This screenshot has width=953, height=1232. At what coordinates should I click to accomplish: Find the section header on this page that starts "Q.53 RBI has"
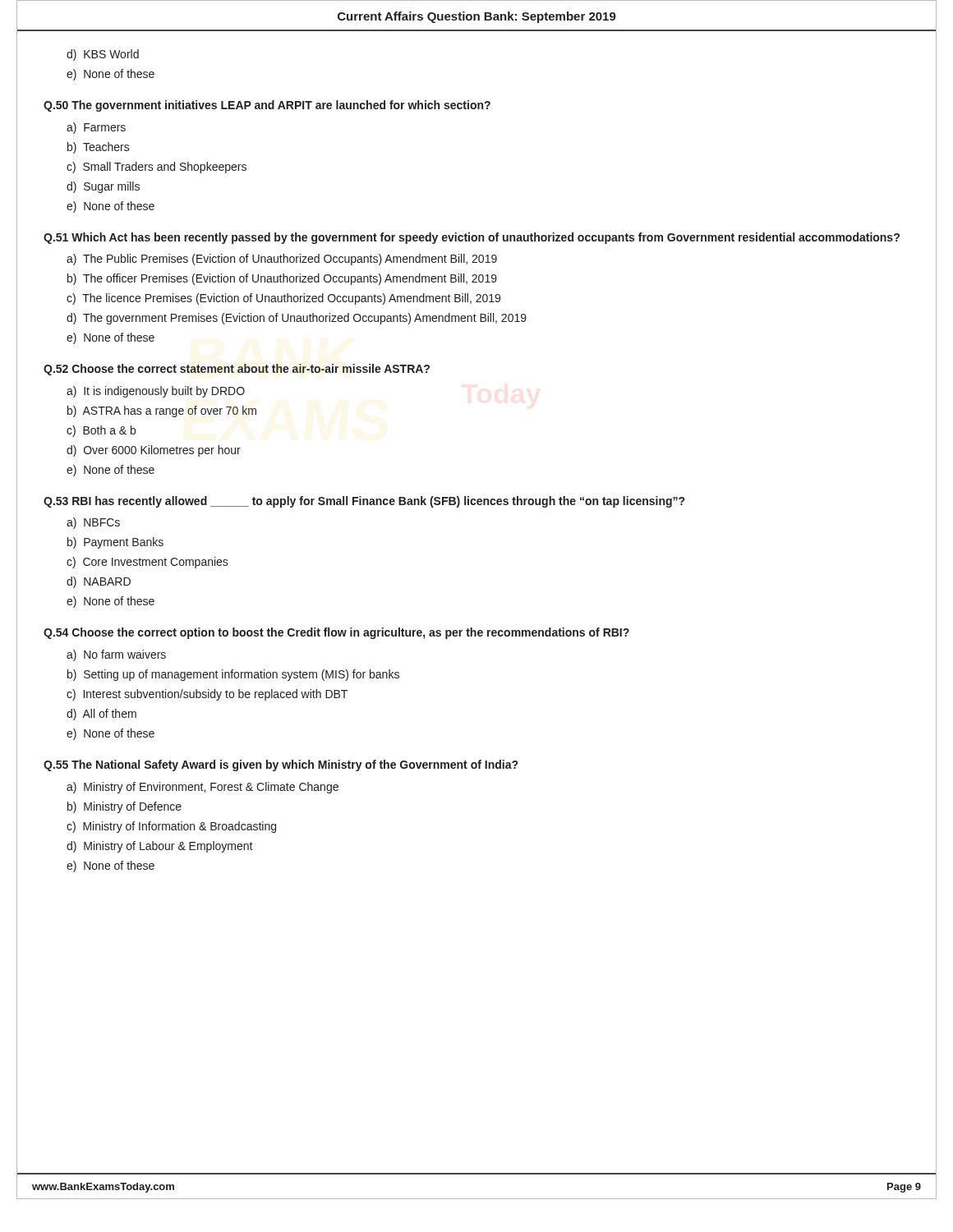pyautogui.click(x=364, y=501)
